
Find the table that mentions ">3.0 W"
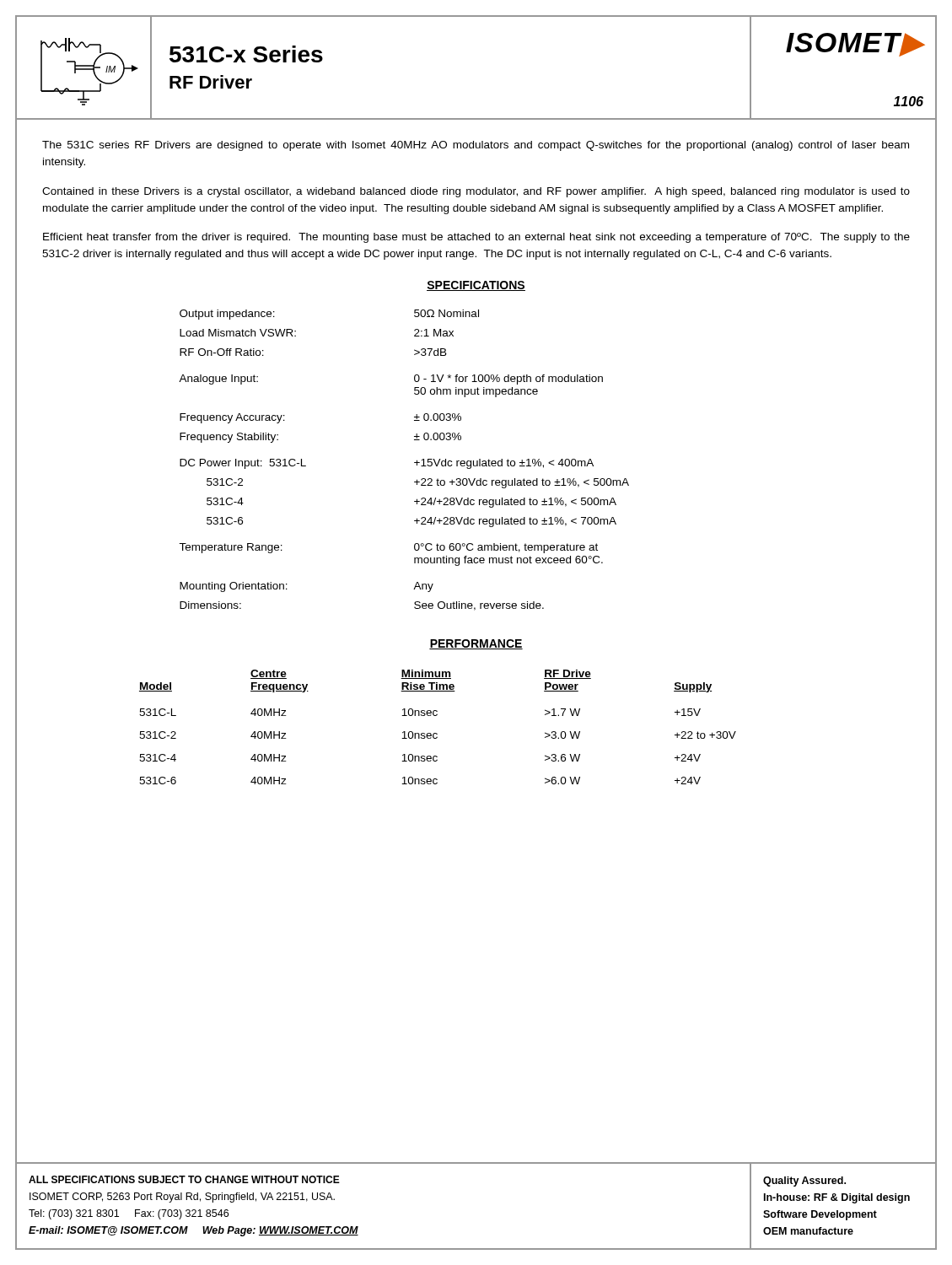(476, 727)
